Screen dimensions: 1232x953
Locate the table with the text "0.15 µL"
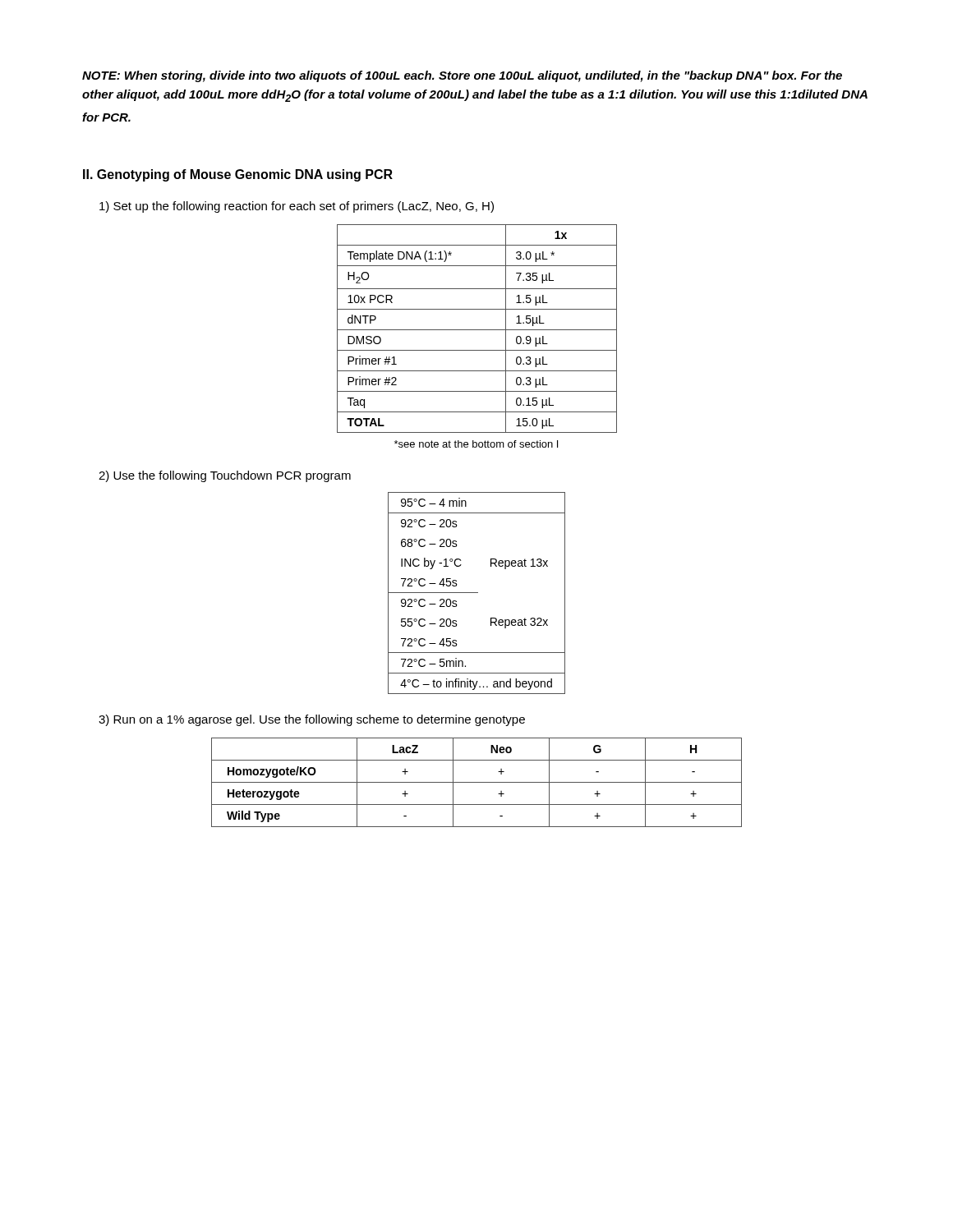click(476, 328)
